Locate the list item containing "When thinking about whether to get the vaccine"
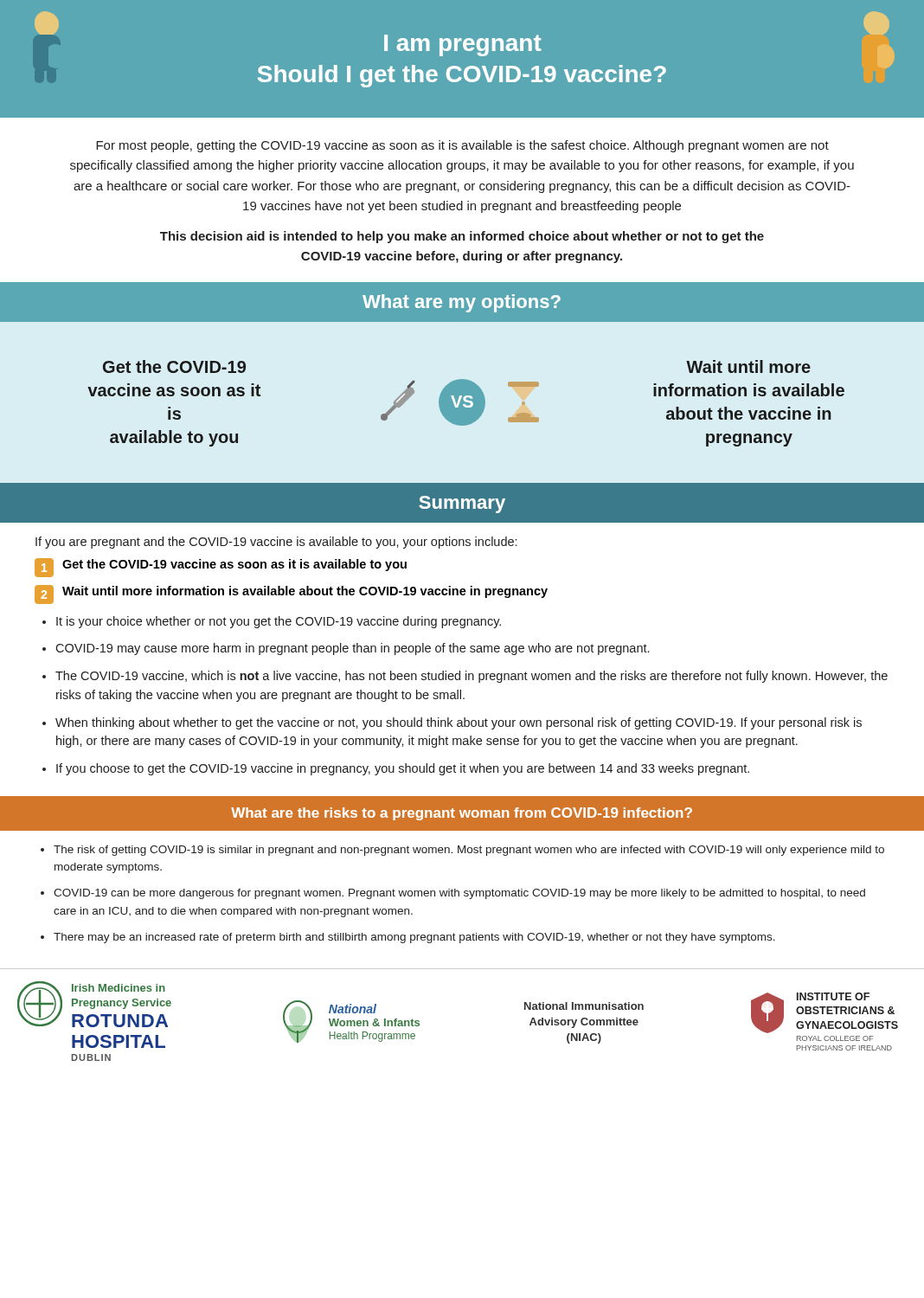This screenshot has width=924, height=1298. [x=459, y=732]
